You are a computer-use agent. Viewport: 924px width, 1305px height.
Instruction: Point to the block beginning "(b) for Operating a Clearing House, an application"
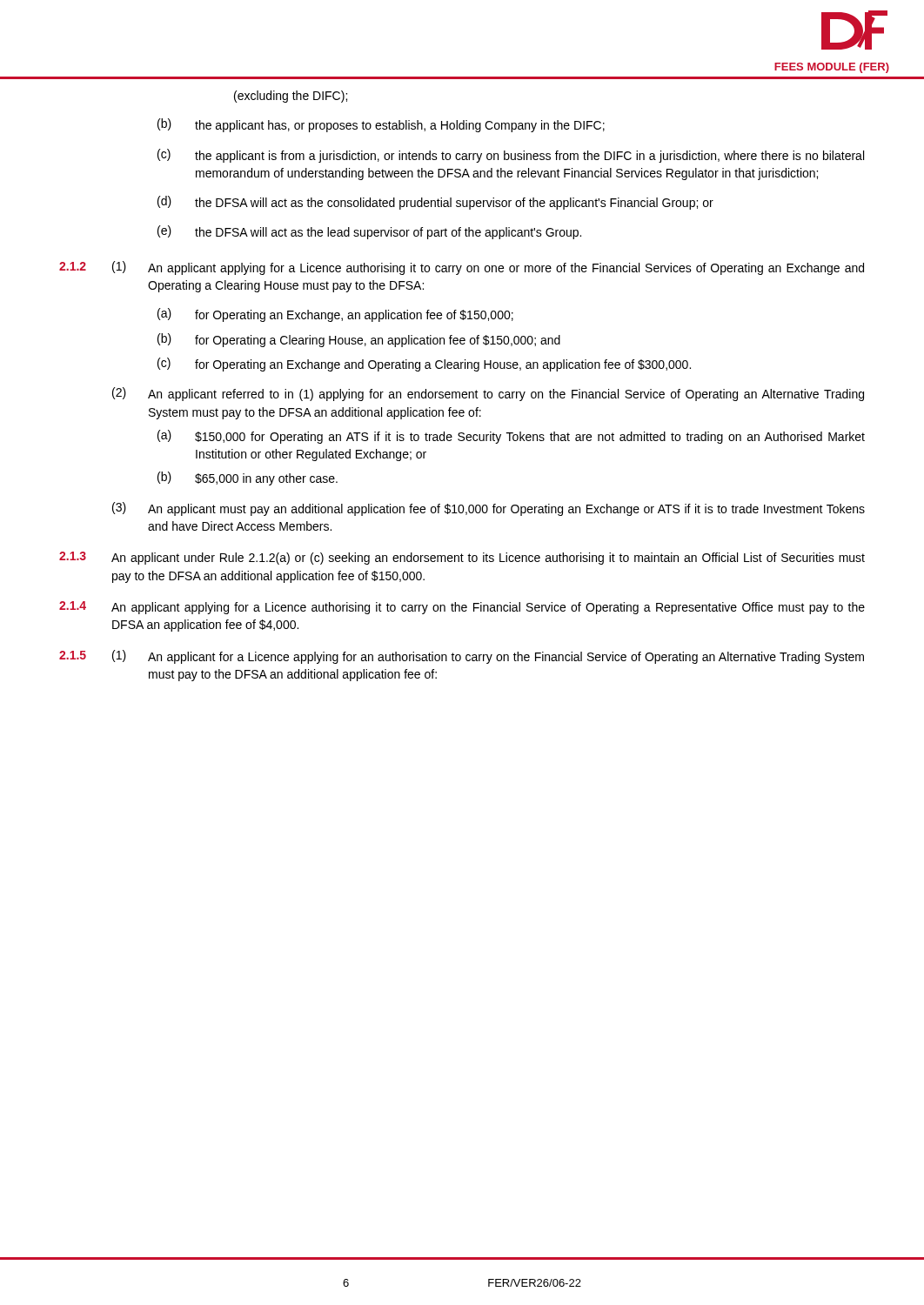462,340
